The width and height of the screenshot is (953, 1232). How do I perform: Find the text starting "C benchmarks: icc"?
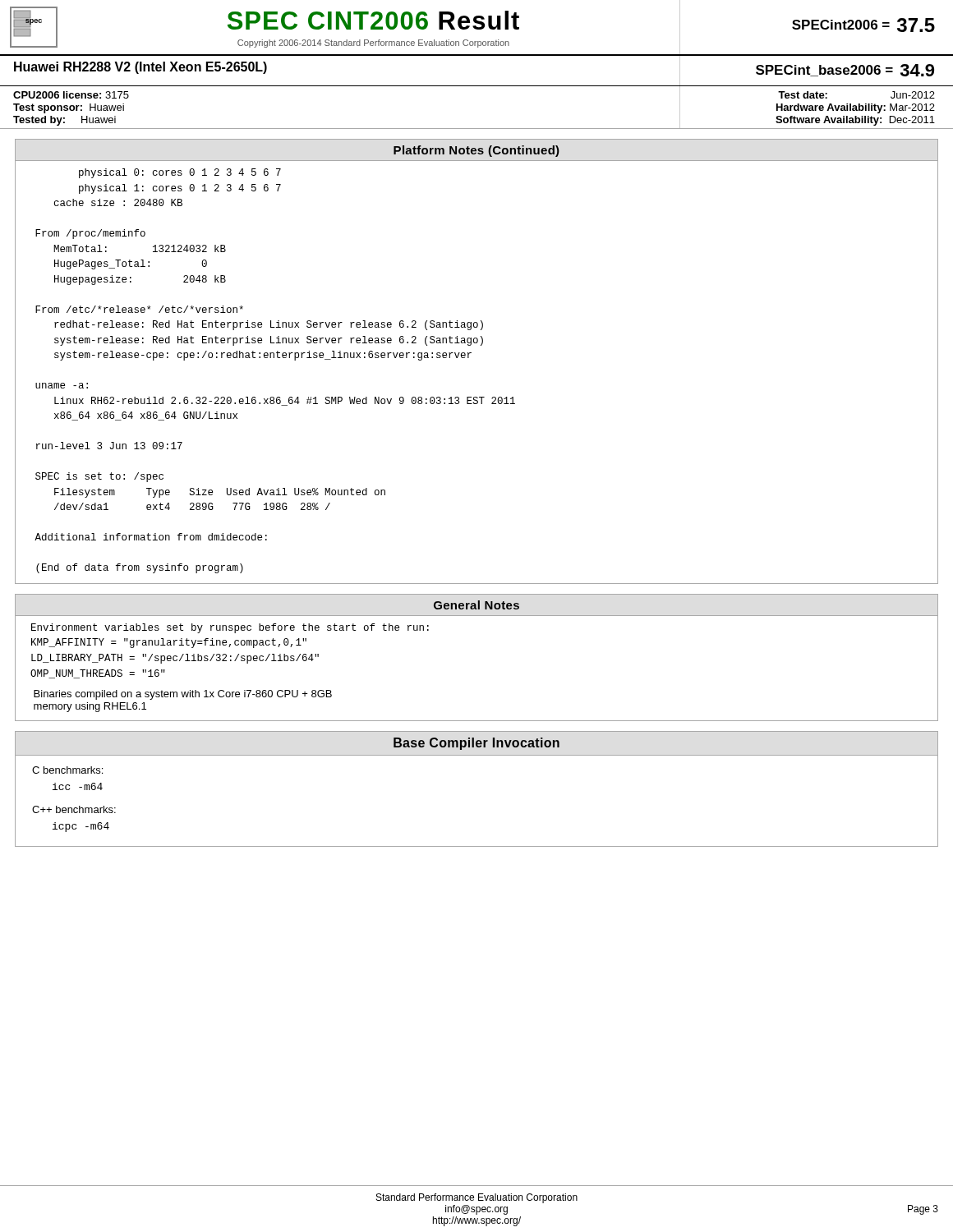pos(67,770)
